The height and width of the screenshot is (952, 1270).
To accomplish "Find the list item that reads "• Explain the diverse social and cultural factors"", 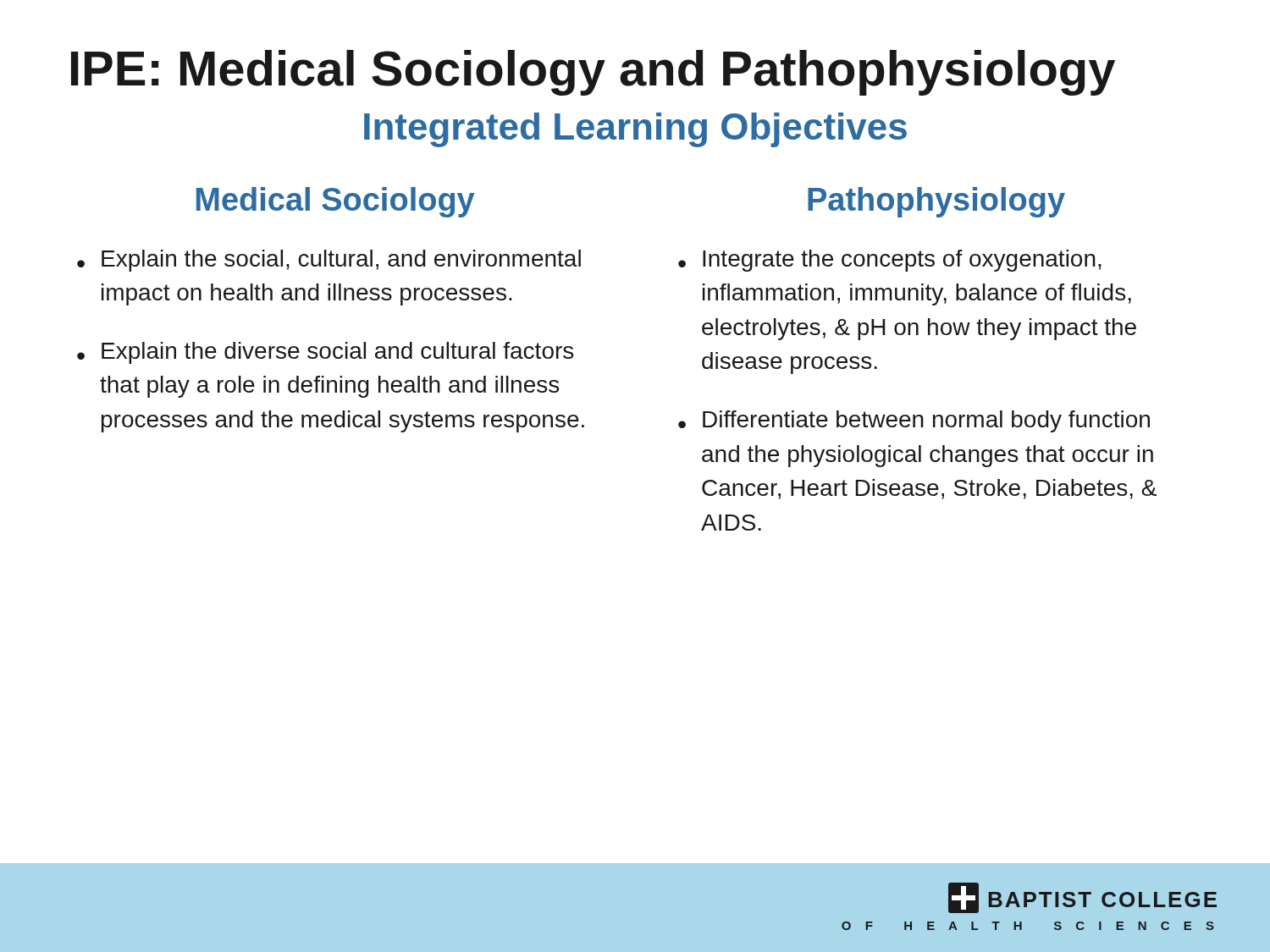I will pyautogui.click(x=334, y=386).
